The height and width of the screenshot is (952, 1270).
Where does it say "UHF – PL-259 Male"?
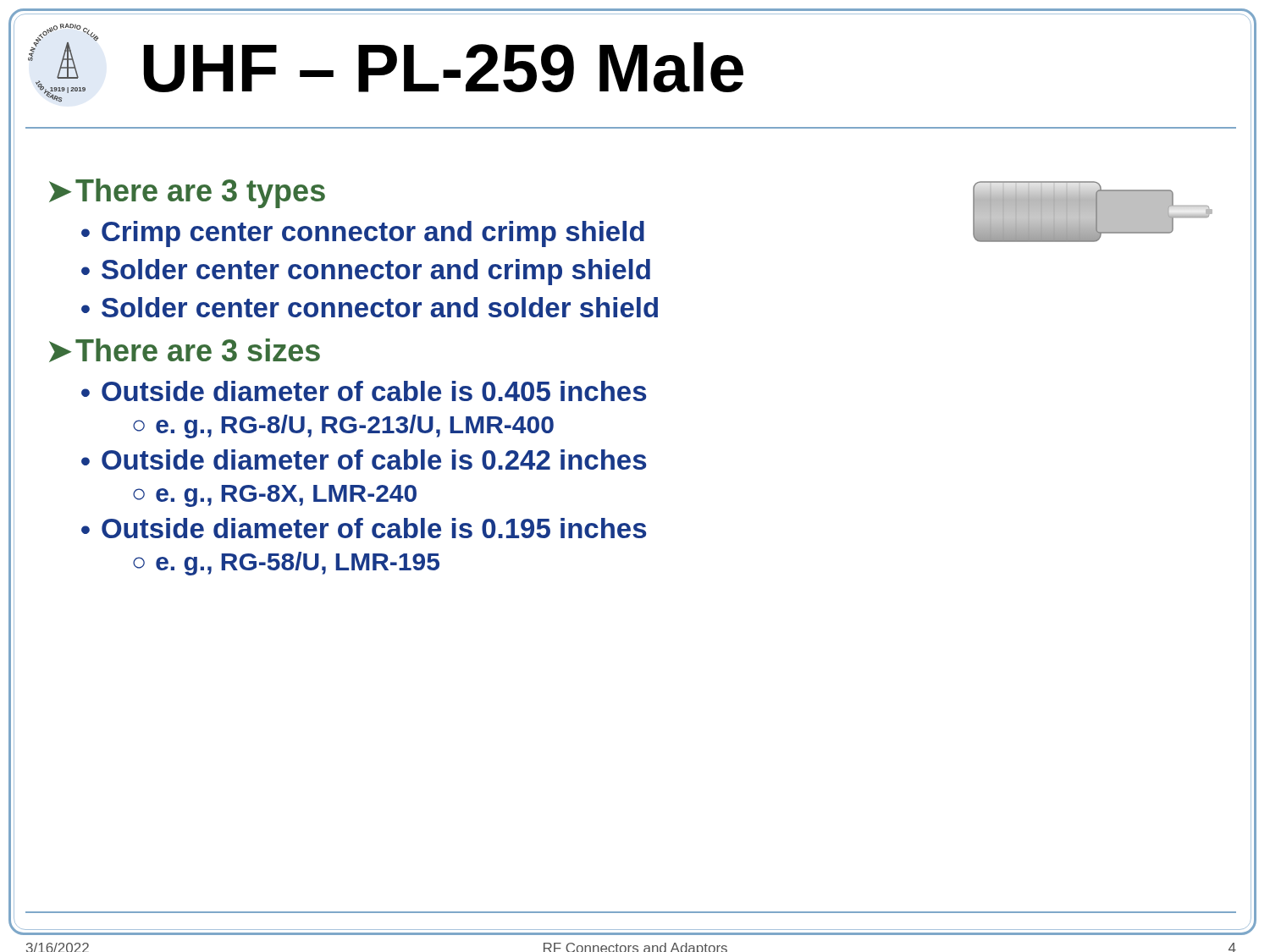click(443, 68)
